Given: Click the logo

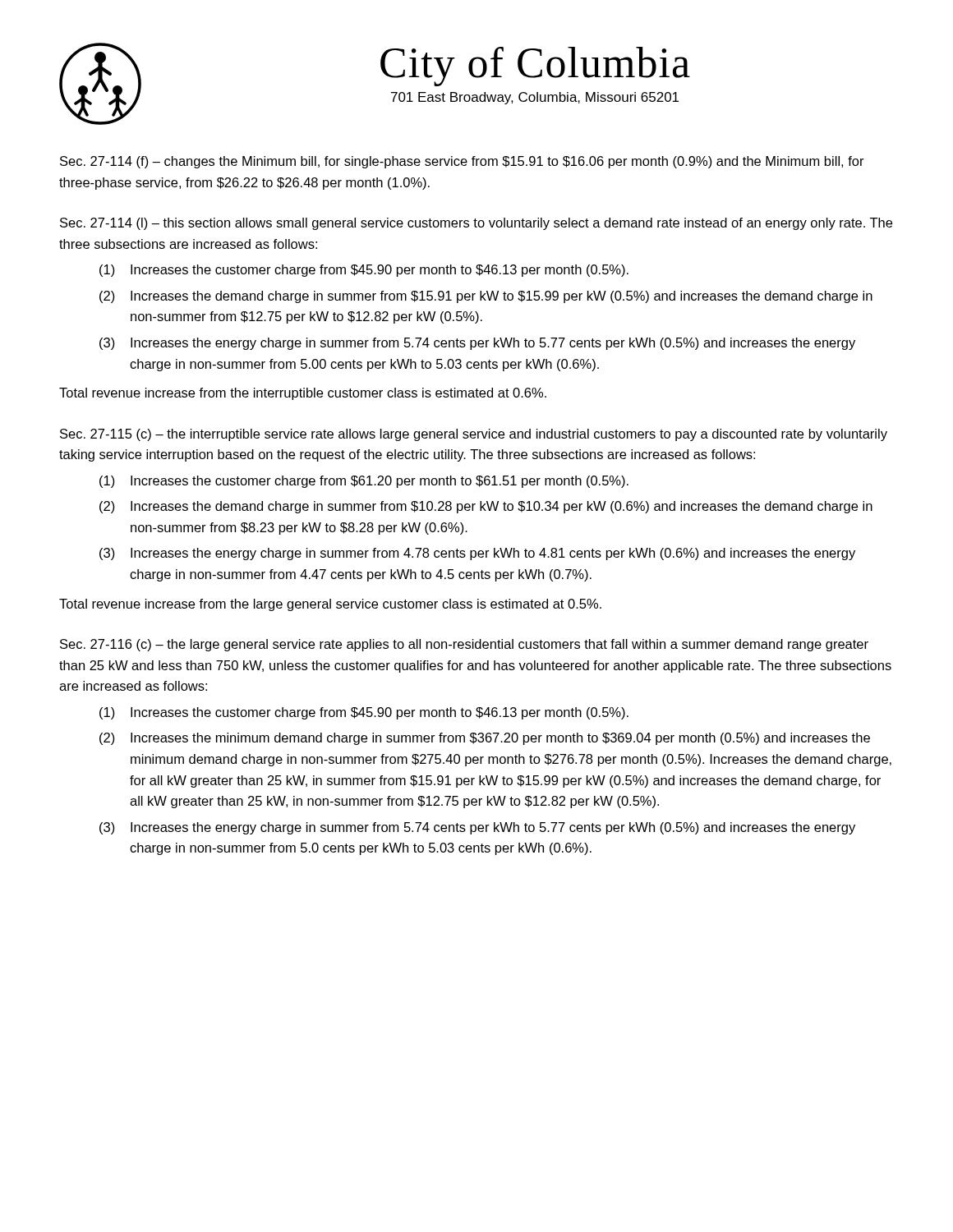Looking at the screenshot, I should 104,85.
